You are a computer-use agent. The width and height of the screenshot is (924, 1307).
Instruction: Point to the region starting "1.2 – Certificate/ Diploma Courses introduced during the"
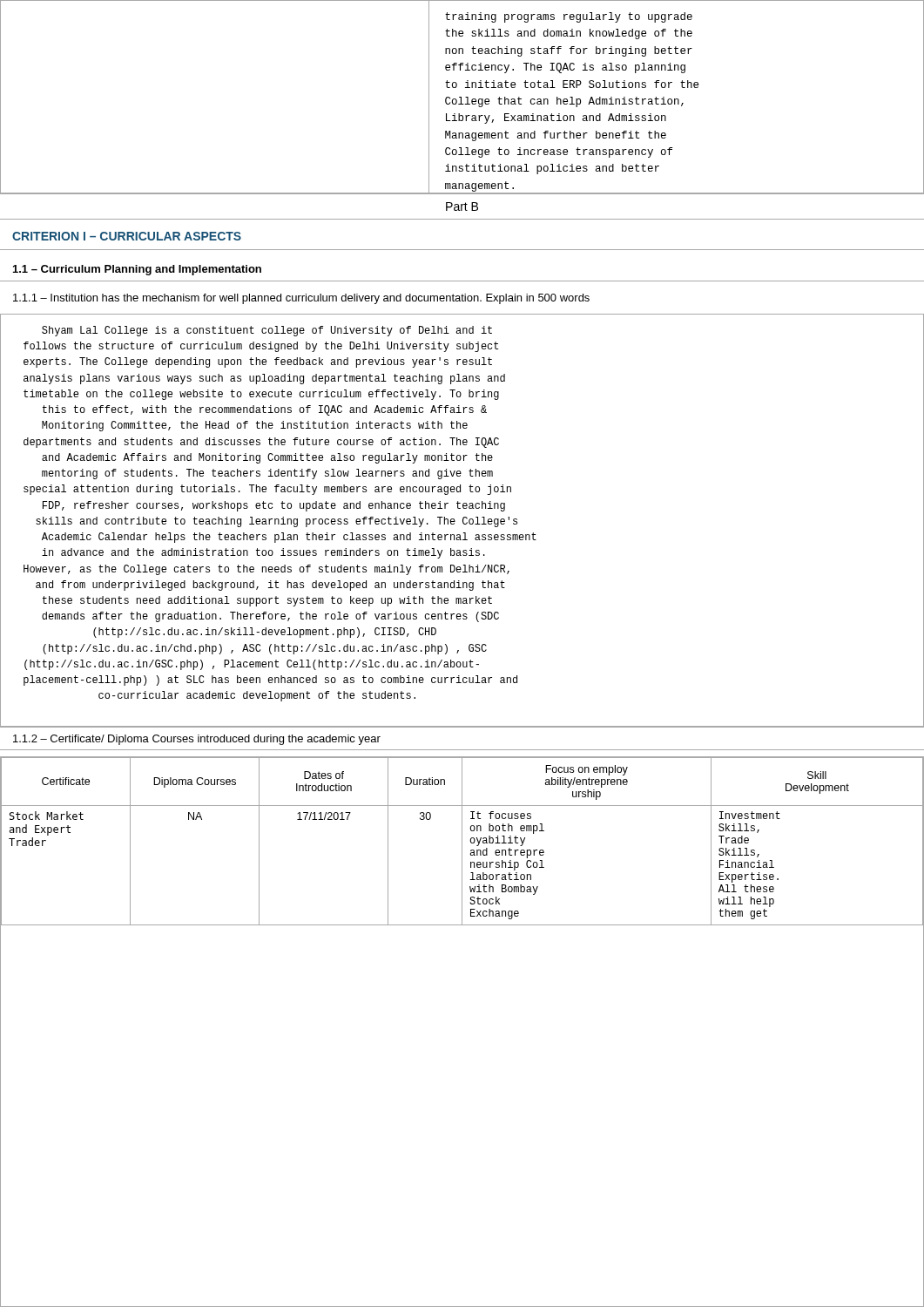point(196,738)
